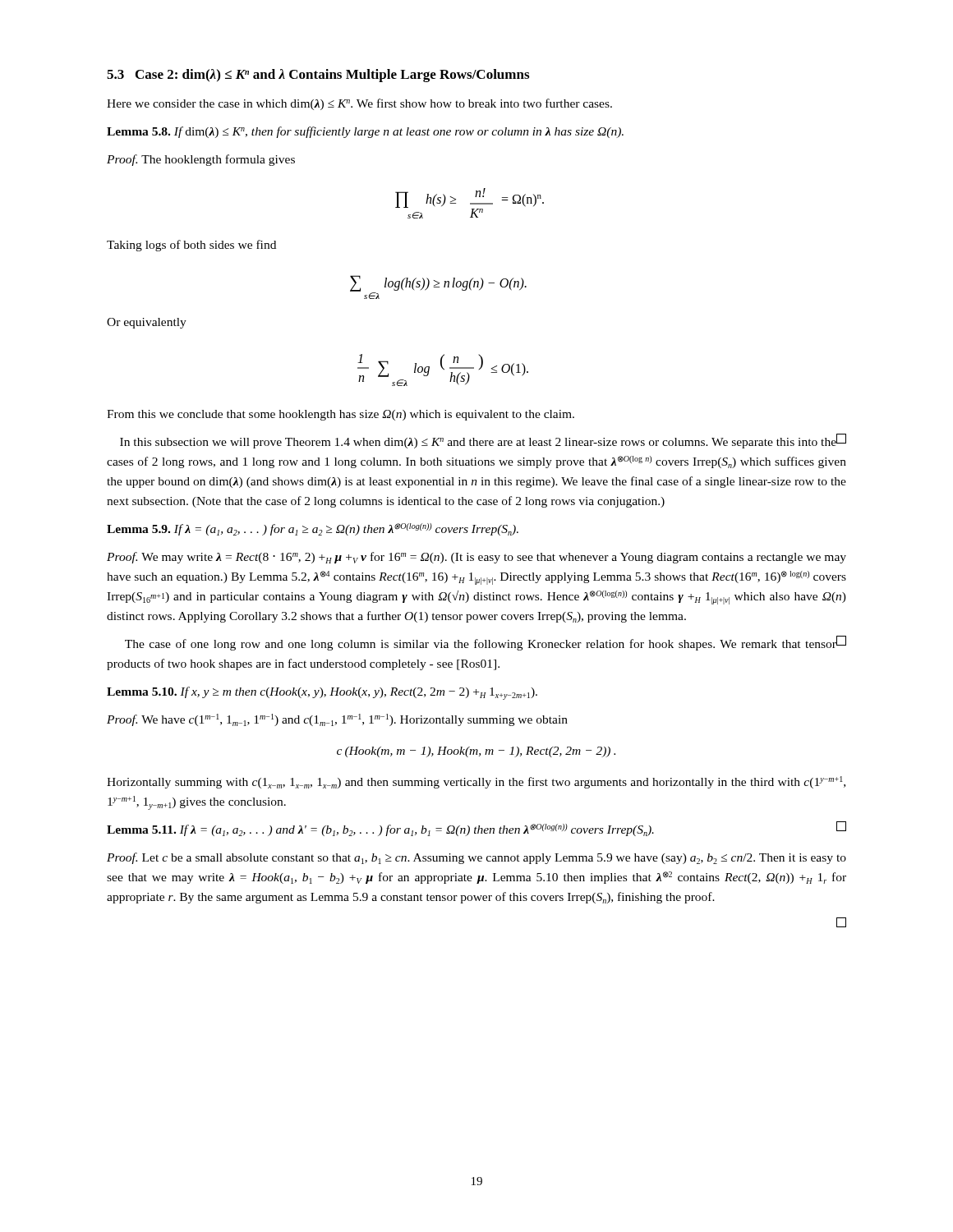This screenshot has height=1232, width=953.
Task: Find the section header containing "5.3 Case 2: dim(λ) ≤ Kn and"
Action: 476,75
